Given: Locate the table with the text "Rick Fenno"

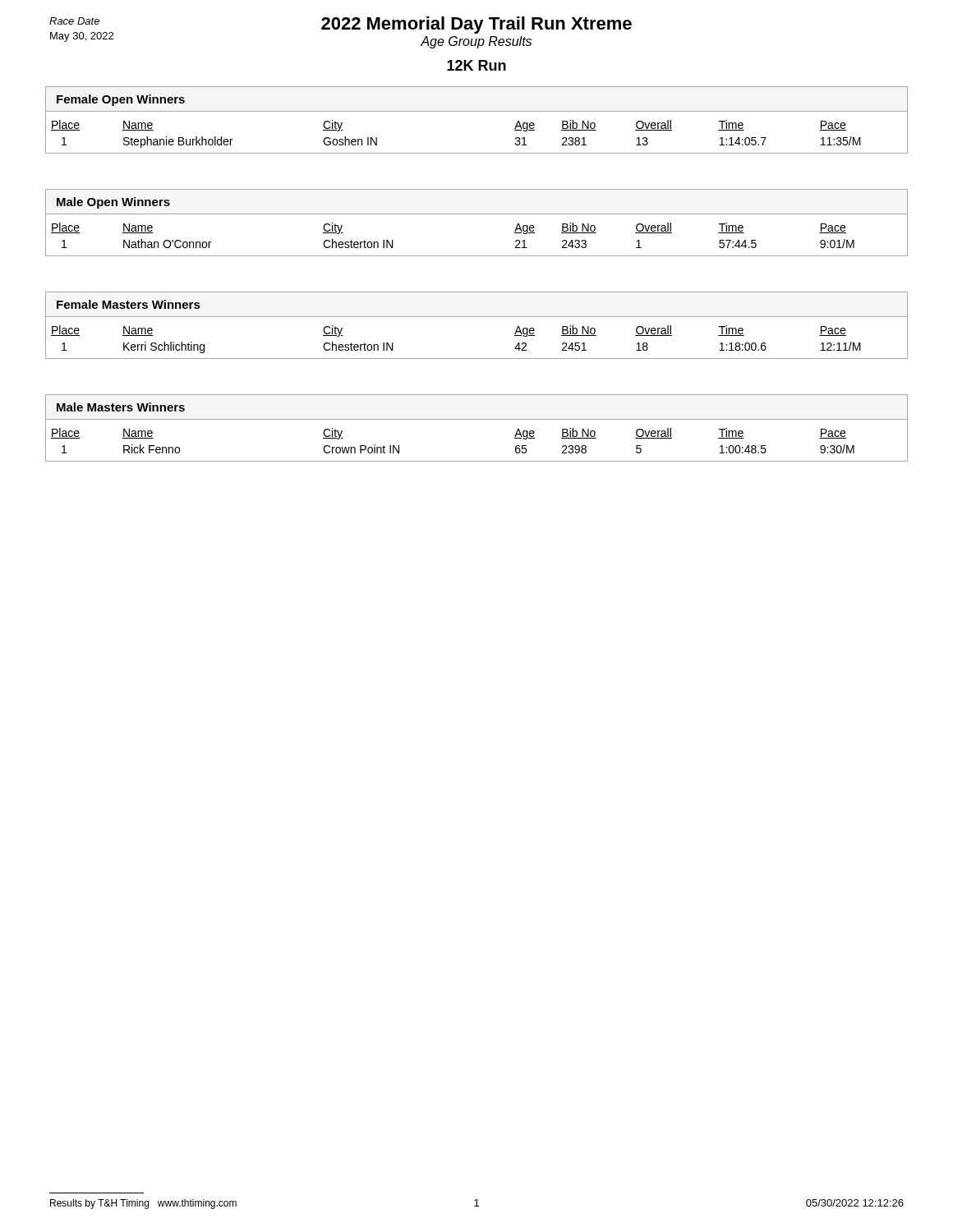Looking at the screenshot, I should [476, 440].
